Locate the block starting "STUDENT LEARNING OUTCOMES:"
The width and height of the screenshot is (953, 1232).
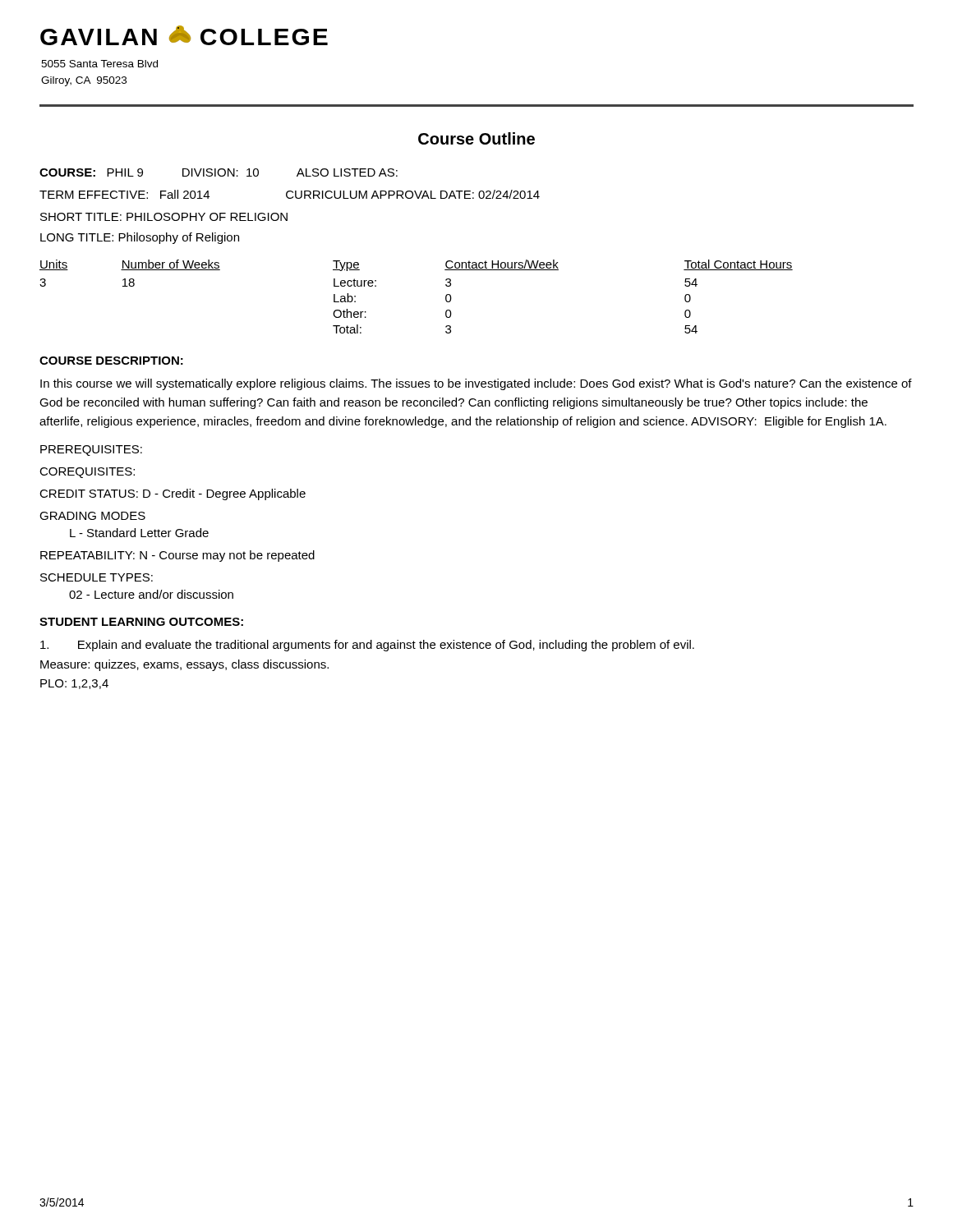coord(142,622)
